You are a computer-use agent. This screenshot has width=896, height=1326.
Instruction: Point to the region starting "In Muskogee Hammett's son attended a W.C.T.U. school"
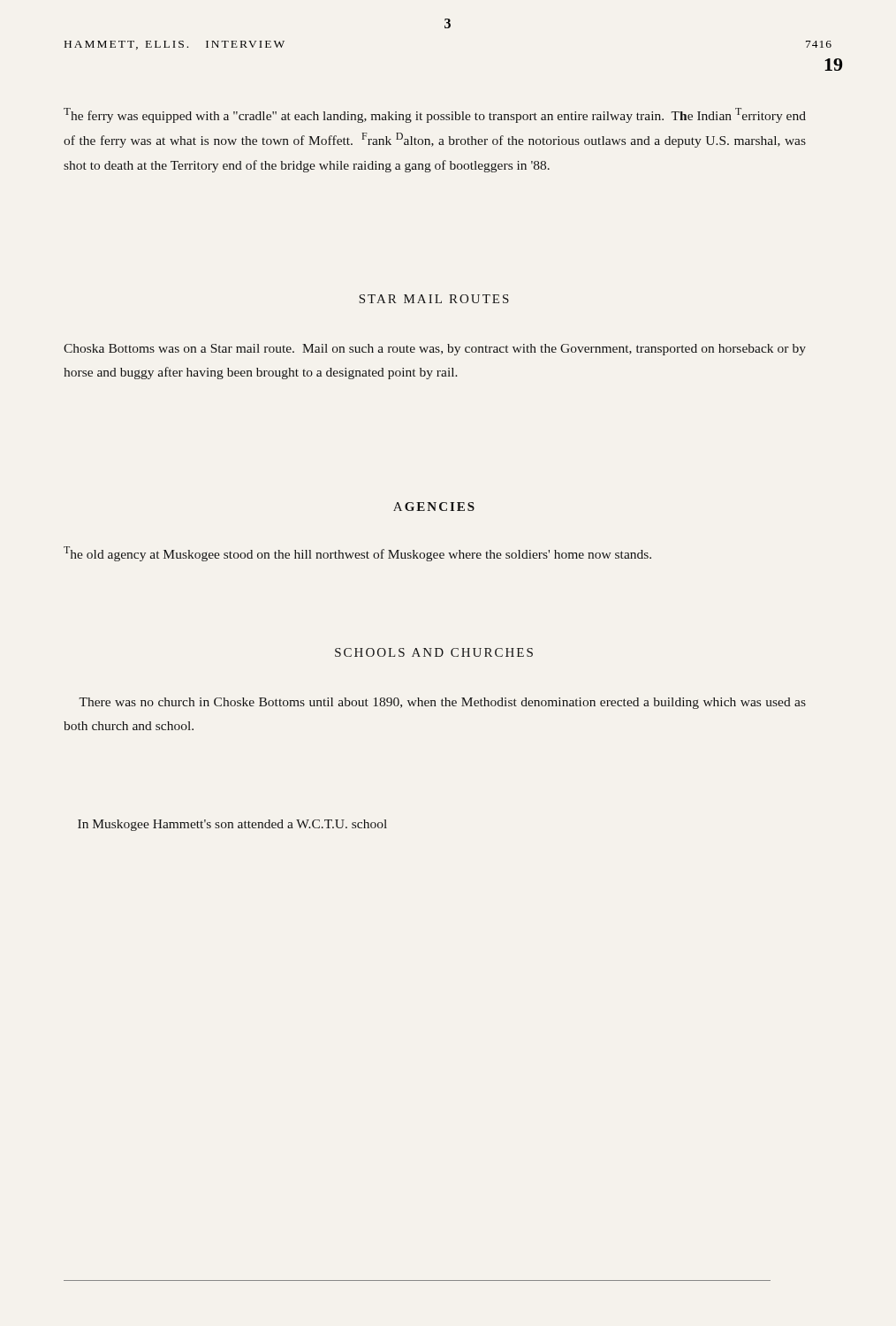225,823
